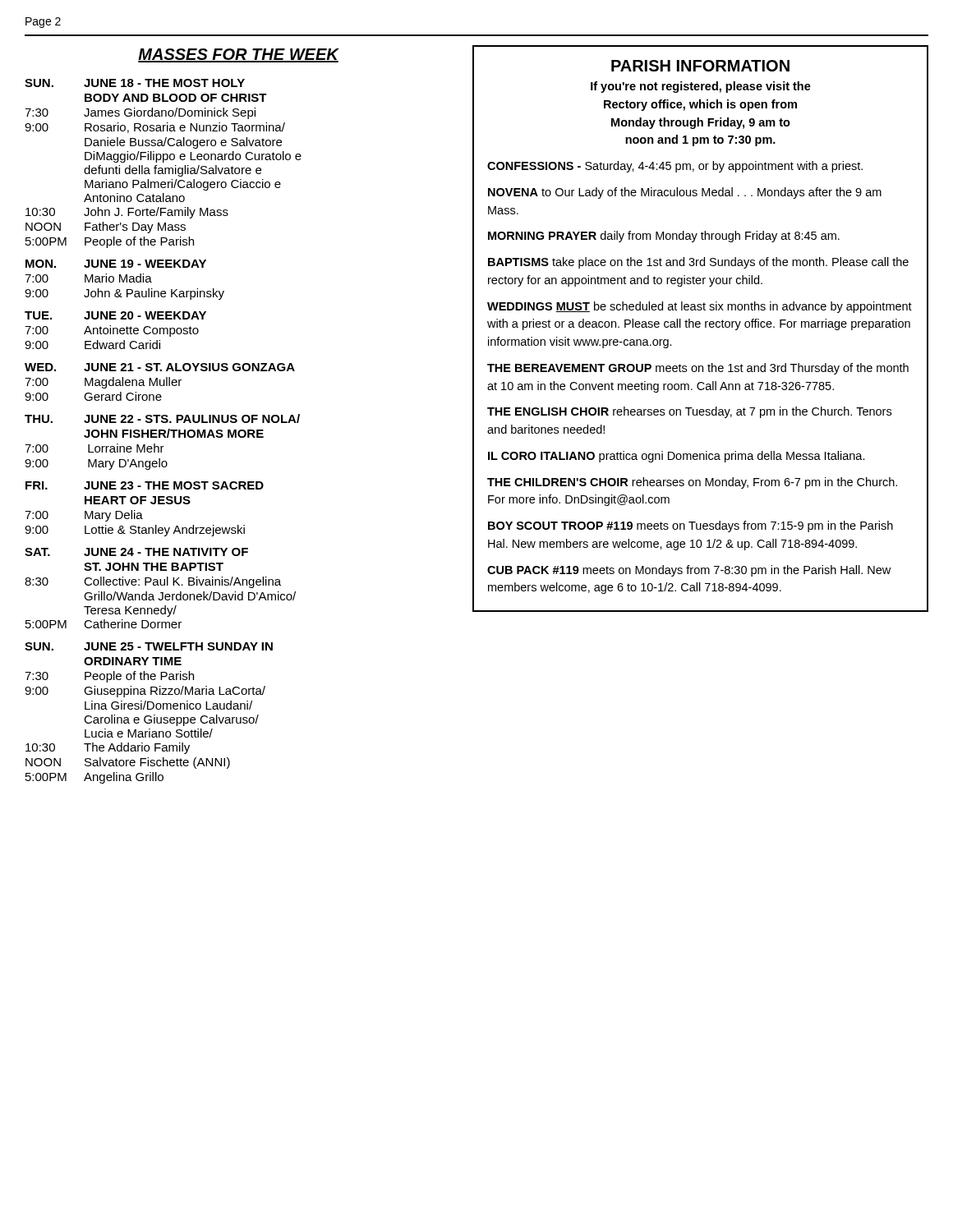Locate the block of text that opens with "TUE. JUNE 20 - WEEKDAY"
The width and height of the screenshot is (953, 1232).
[x=115, y=315]
